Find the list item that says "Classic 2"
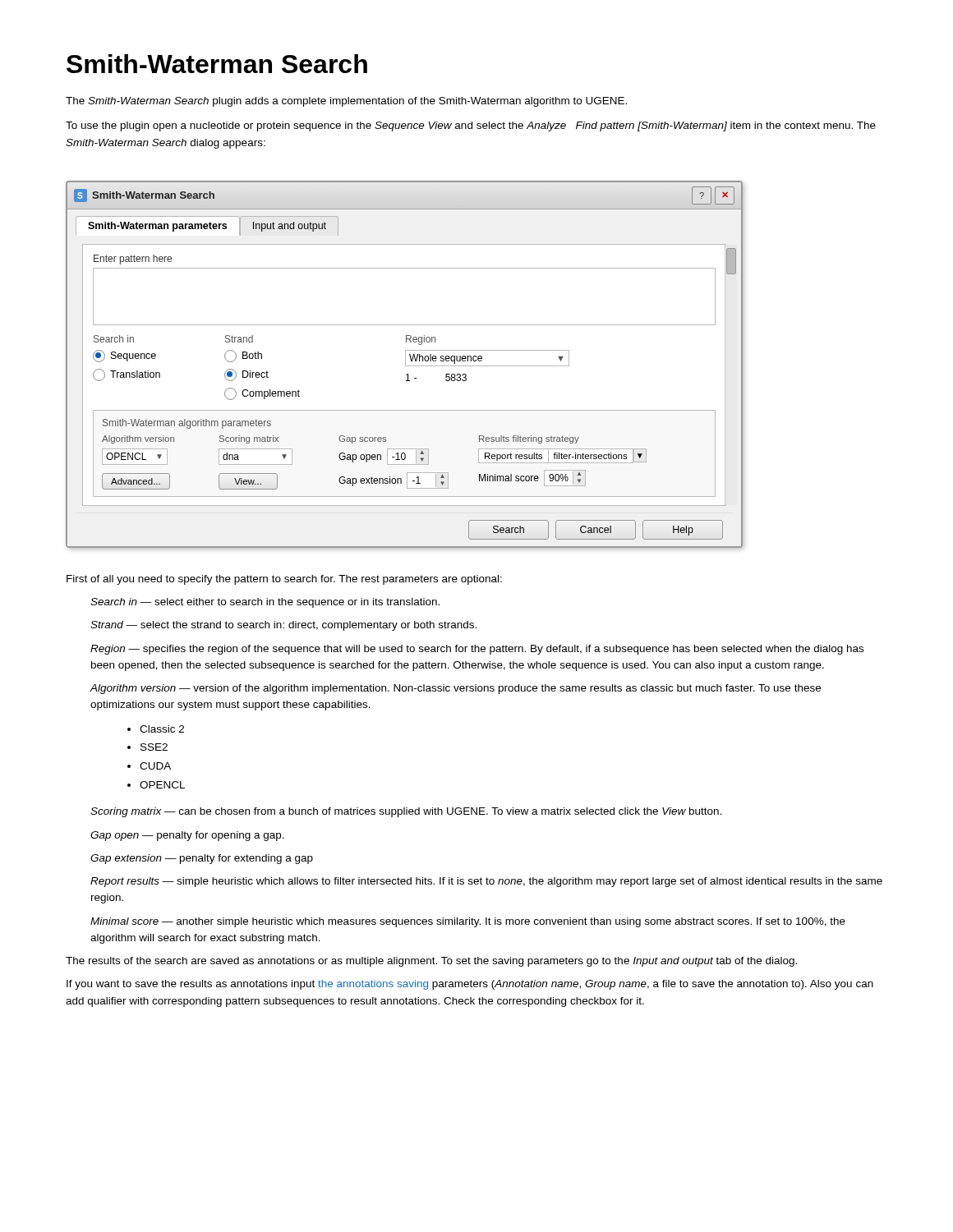 pos(162,728)
